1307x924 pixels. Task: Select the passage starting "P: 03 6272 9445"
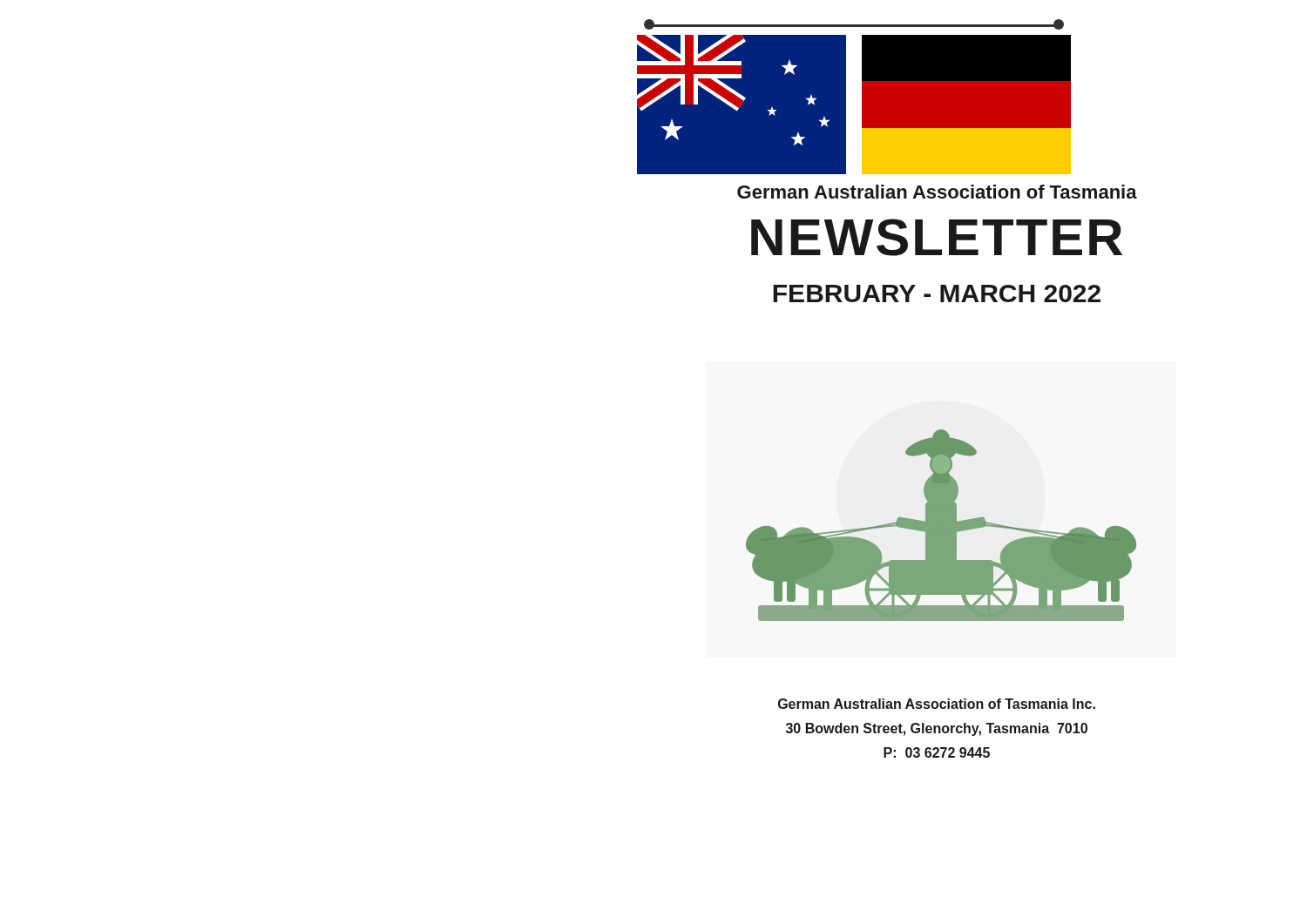[x=937, y=753]
